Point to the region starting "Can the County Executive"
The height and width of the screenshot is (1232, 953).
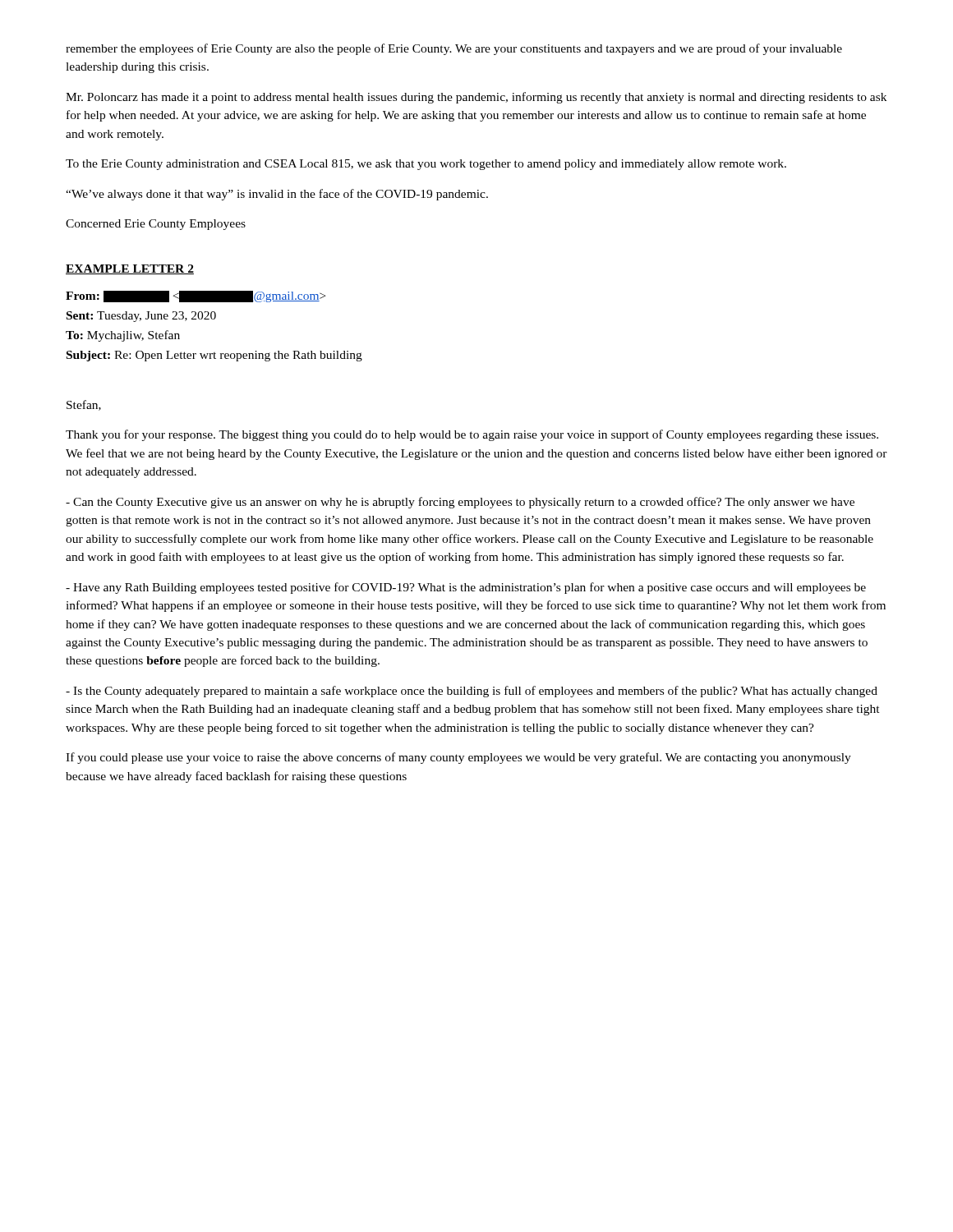tap(476, 529)
